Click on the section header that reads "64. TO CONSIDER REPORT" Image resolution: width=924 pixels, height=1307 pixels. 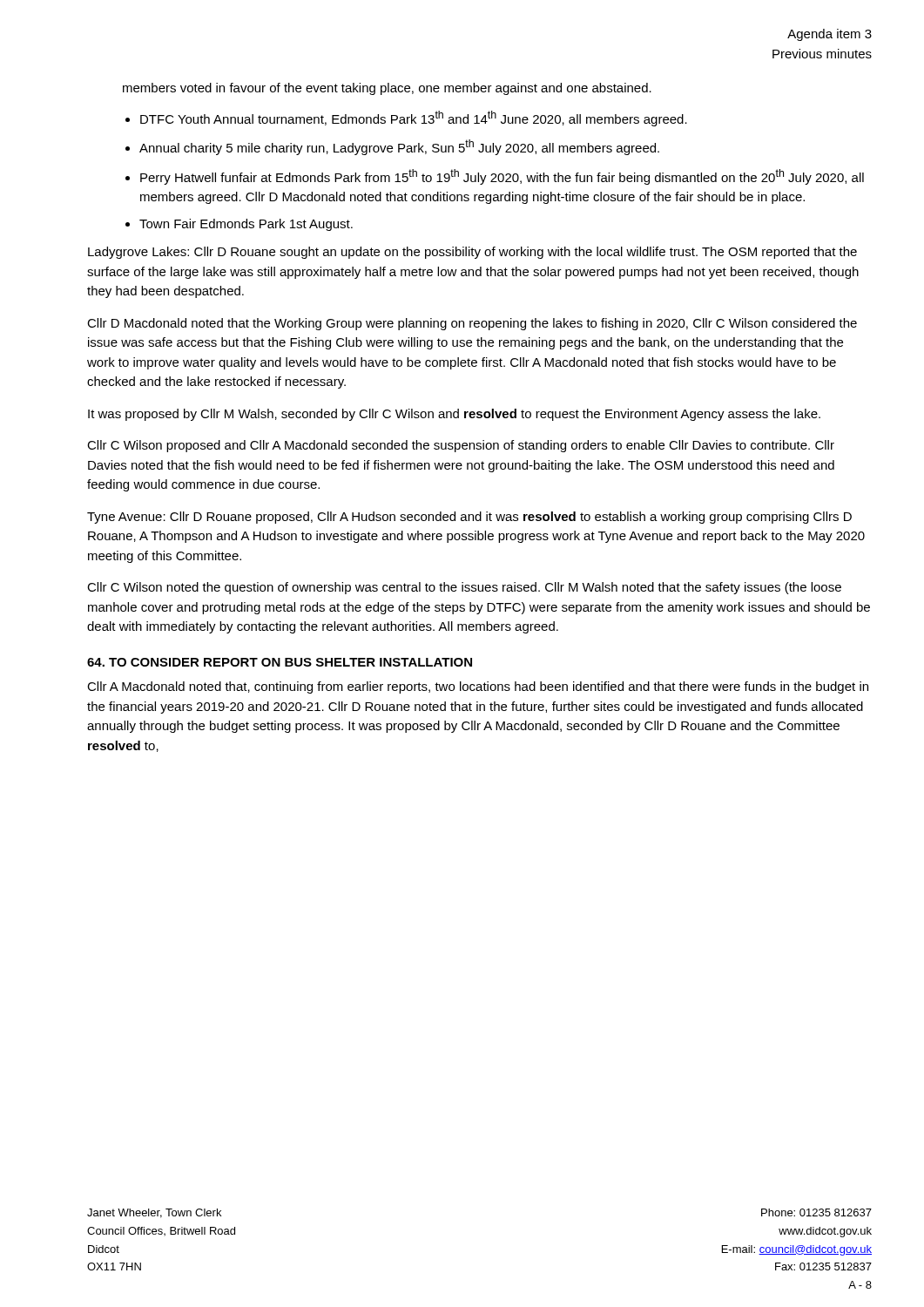280,661
